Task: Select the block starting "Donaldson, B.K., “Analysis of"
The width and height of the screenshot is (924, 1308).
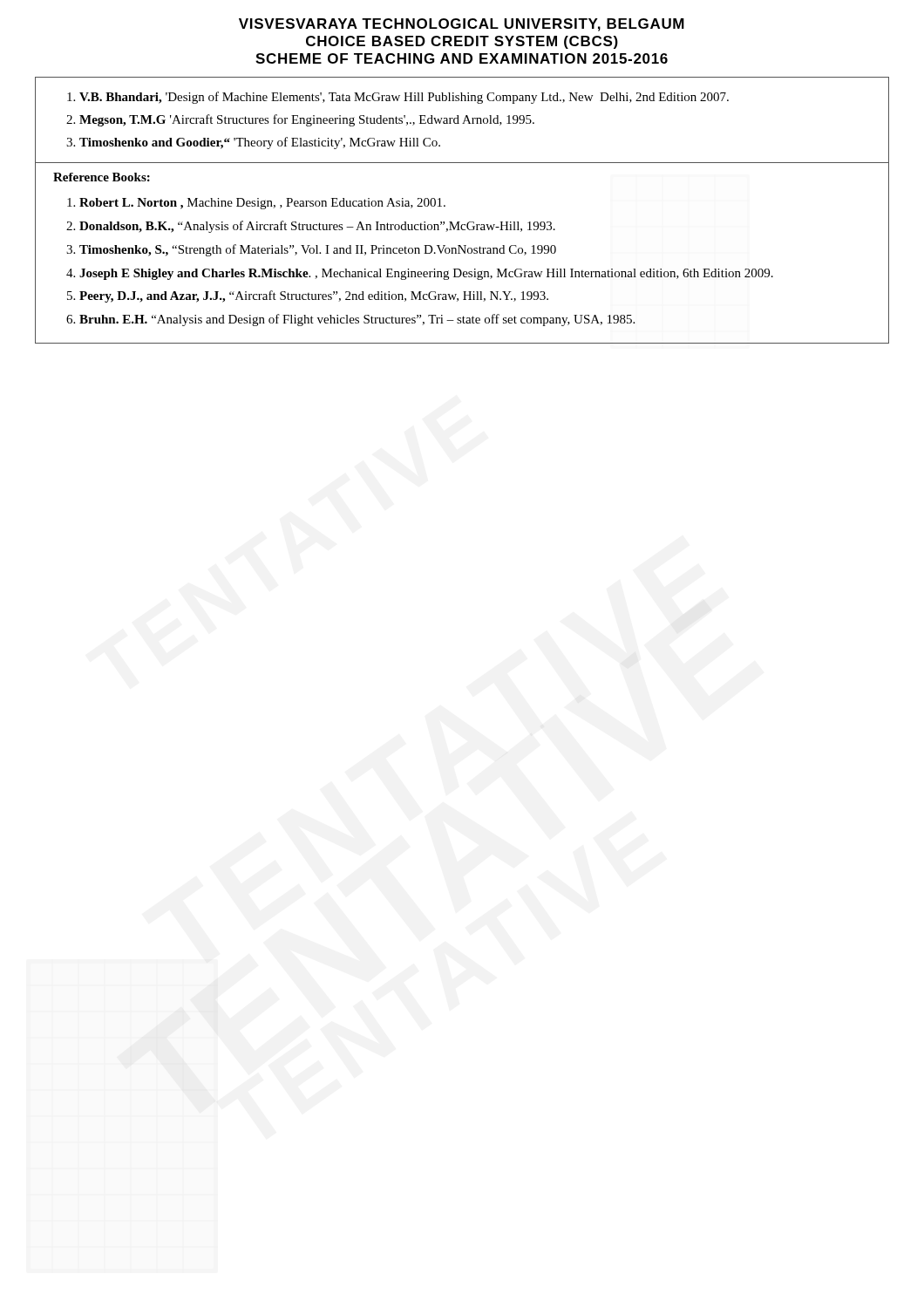Action: pyautogui.click(x=318, y=226)
